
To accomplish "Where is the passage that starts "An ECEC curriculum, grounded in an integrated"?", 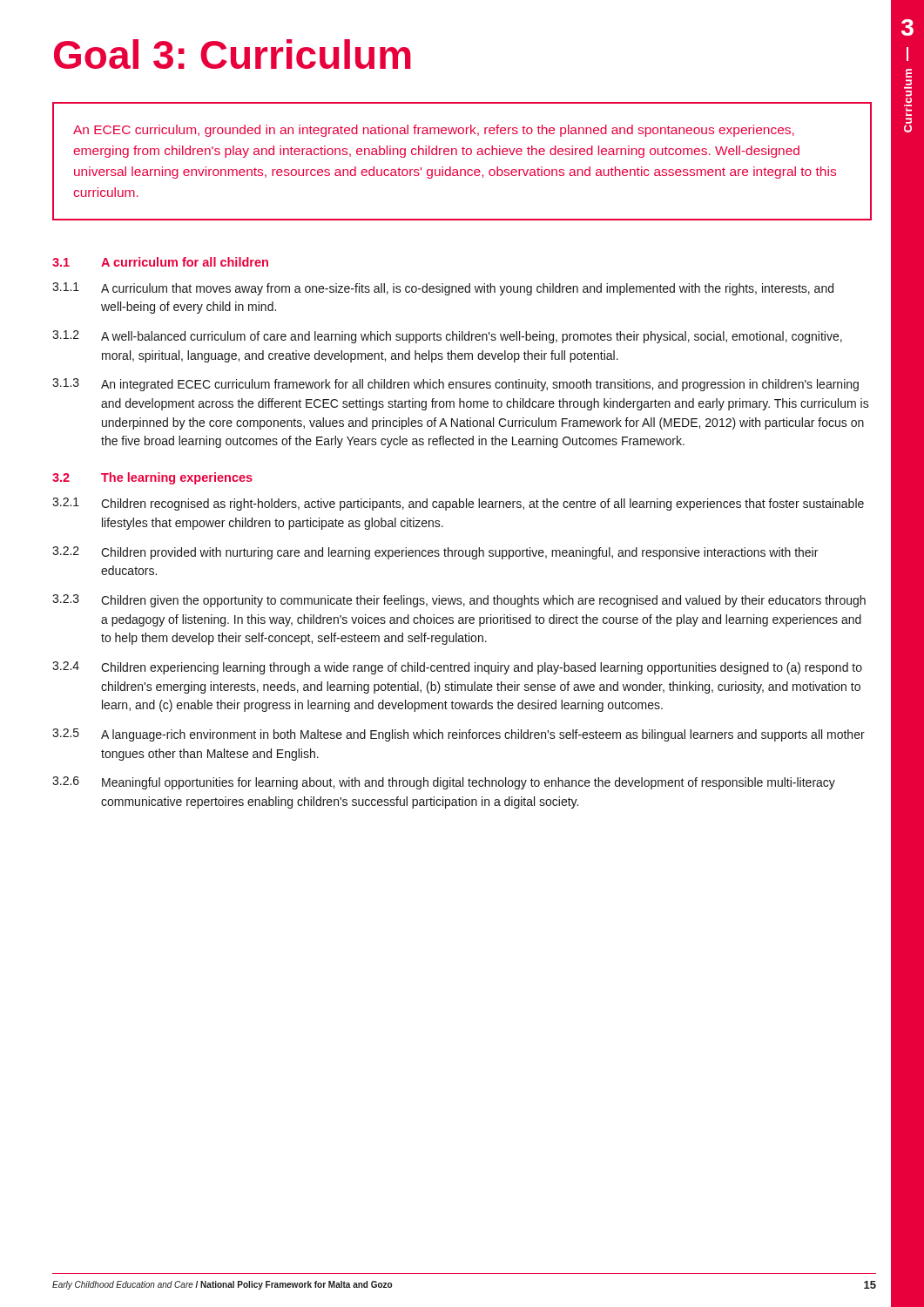I will (x=462, y=161).
